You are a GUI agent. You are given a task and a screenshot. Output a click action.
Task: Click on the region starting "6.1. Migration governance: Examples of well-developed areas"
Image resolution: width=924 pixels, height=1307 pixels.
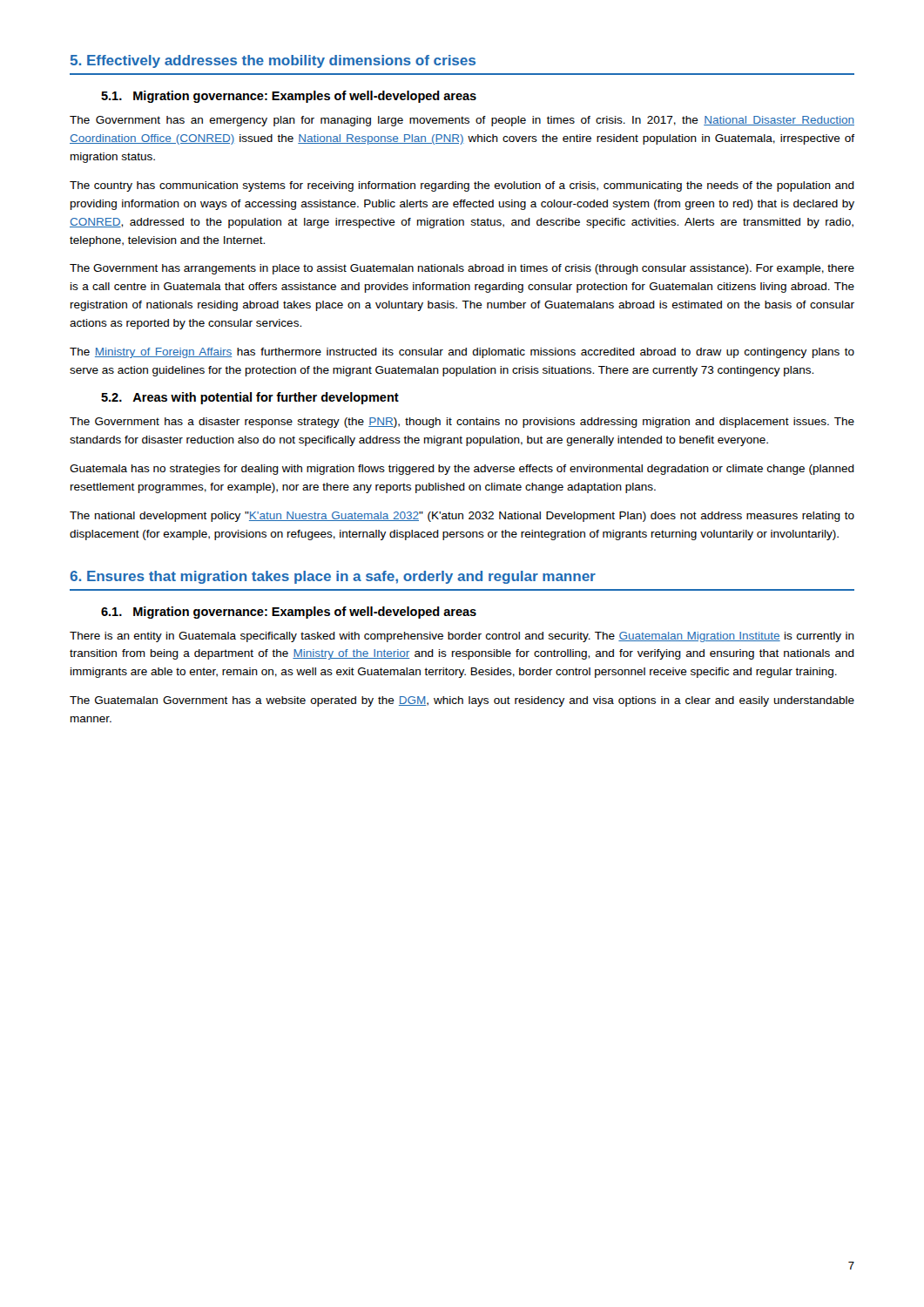click(478, 611)
